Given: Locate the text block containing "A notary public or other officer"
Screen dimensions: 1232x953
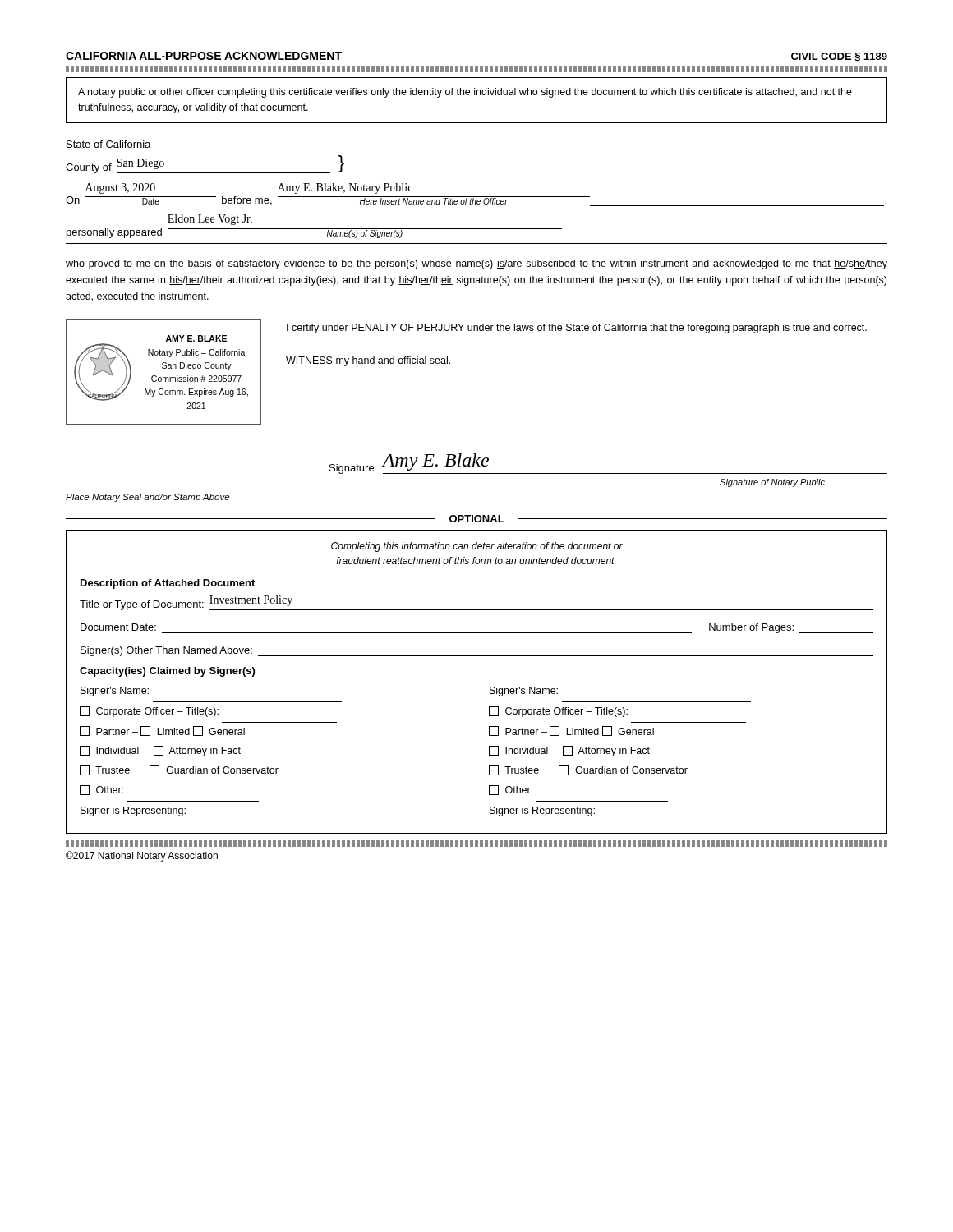Looking at the screenshot, I should (465, 100).
